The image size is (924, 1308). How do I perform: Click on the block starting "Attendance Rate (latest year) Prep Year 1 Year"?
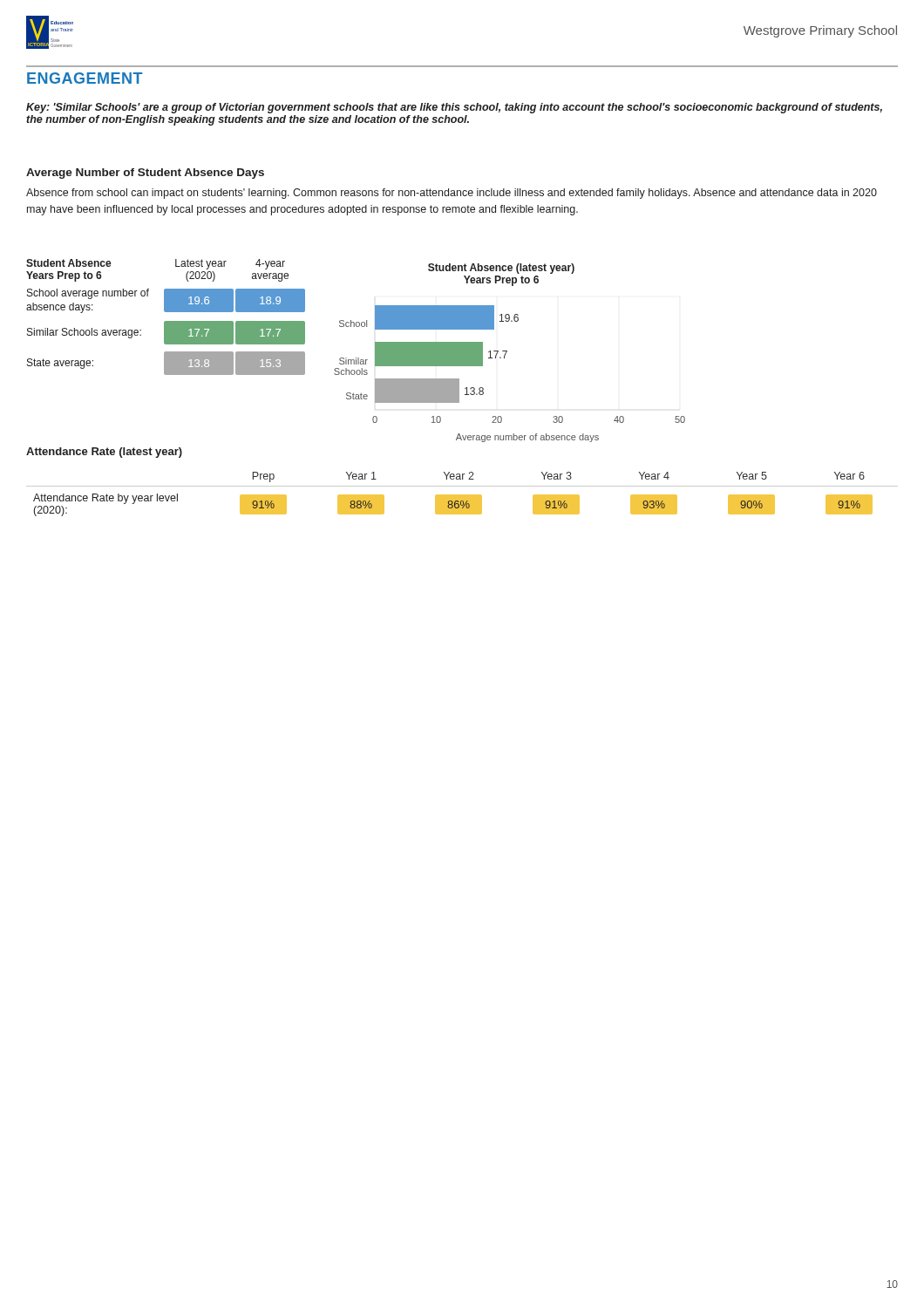462,483
